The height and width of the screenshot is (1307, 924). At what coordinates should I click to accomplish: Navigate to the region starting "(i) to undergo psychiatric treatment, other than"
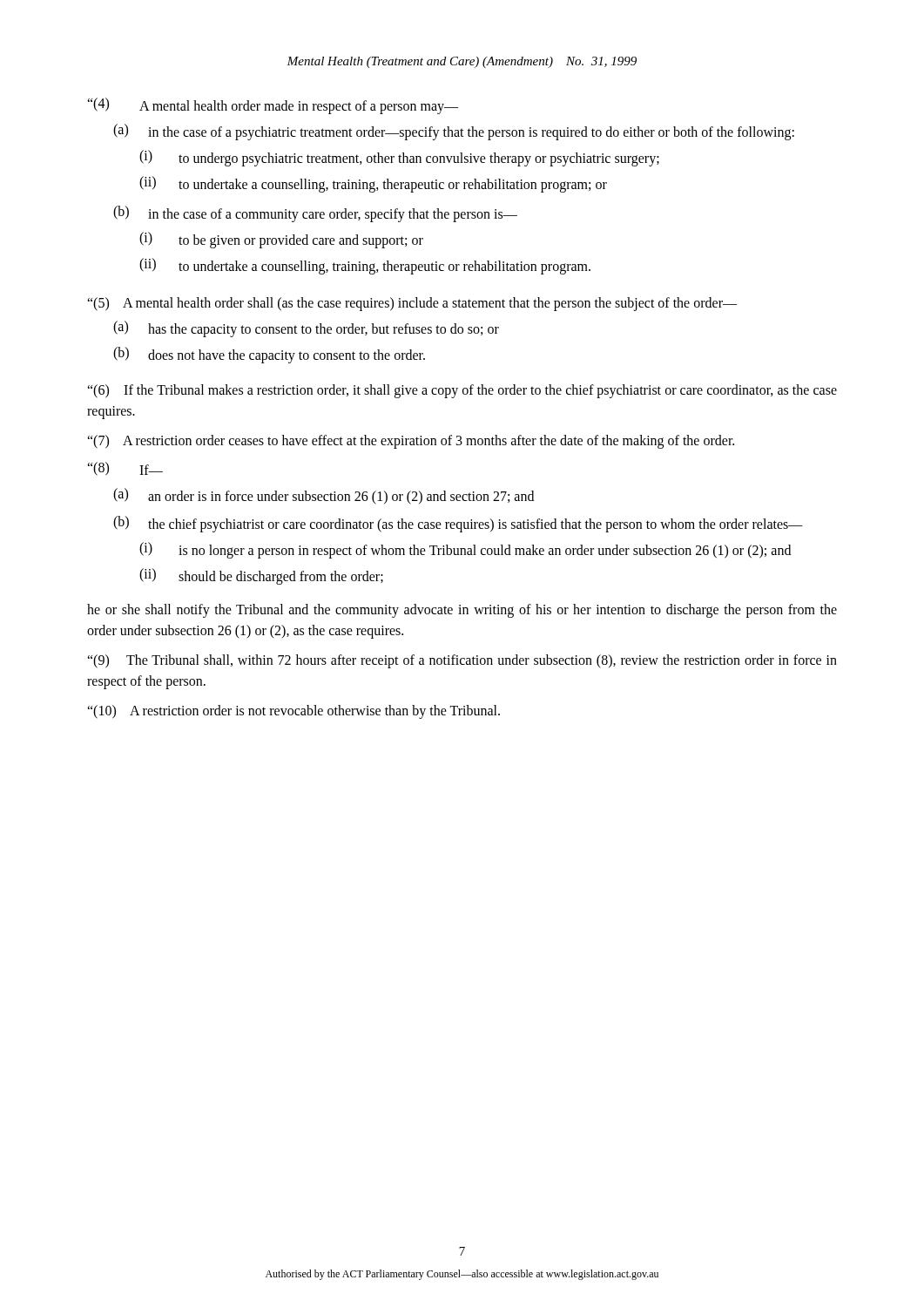(x=488, y=159)
